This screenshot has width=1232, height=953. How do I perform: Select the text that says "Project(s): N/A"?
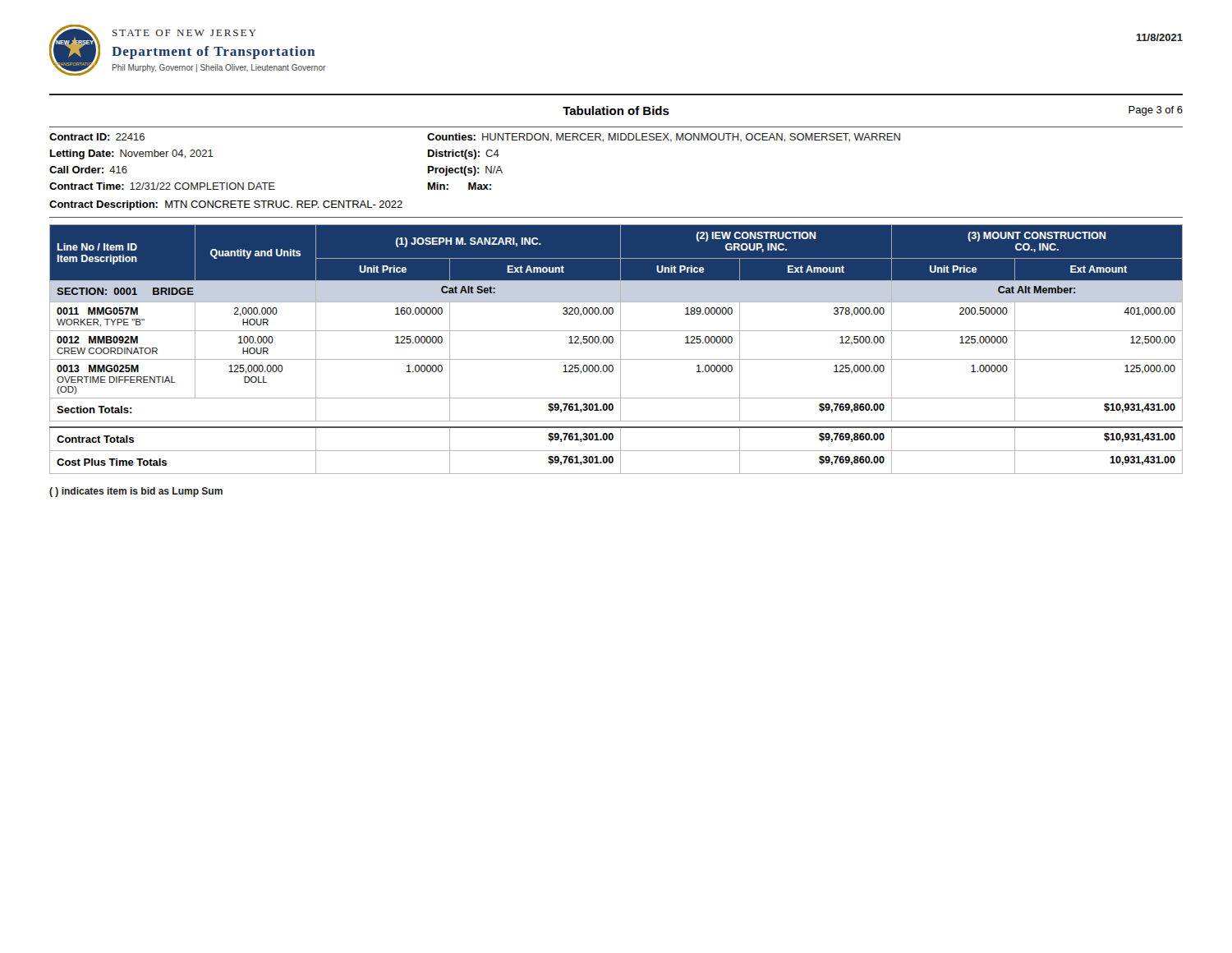465,170
